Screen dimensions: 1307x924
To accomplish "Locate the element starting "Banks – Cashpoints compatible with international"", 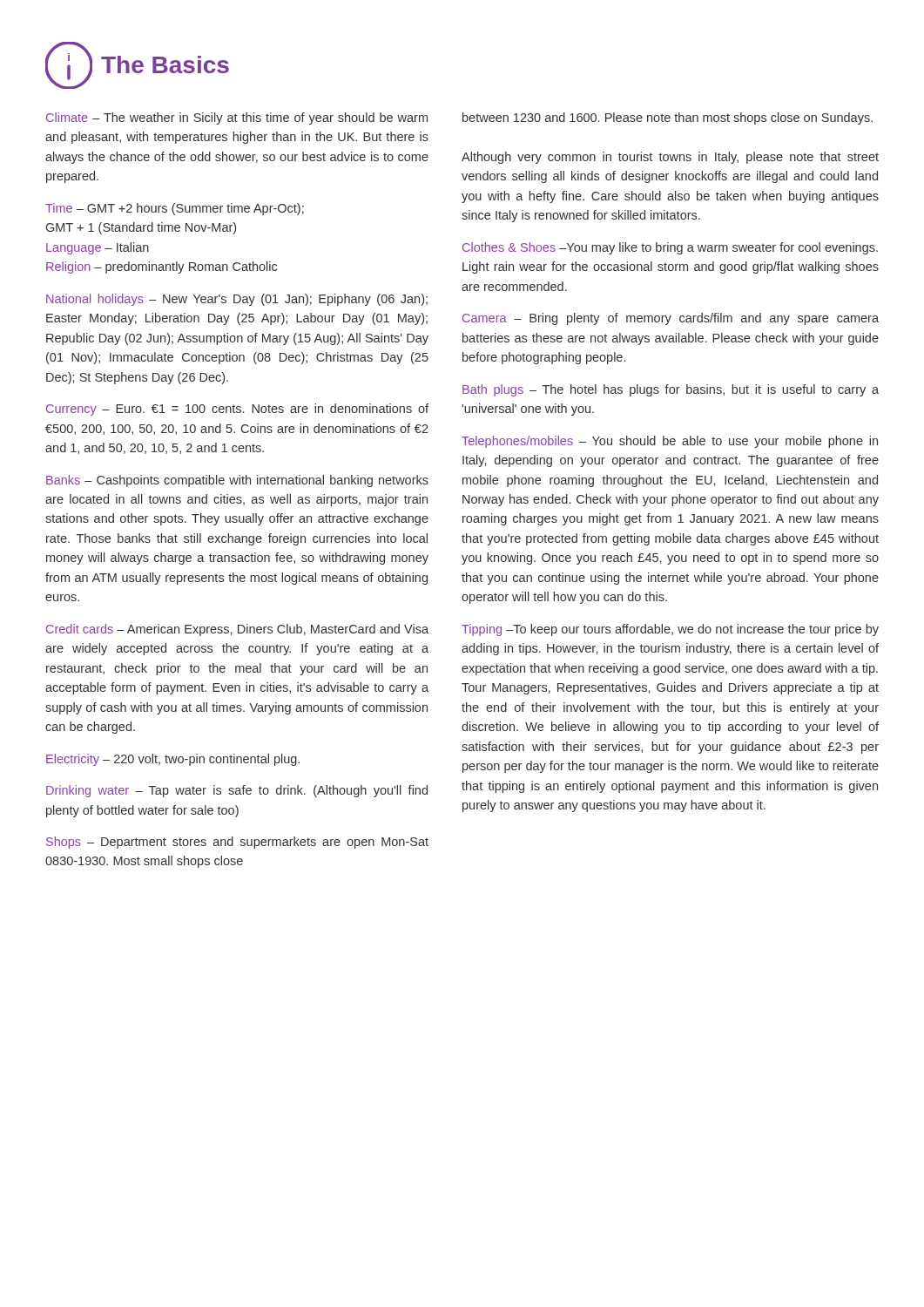I will pyautogui.click(x=237, y=538).
